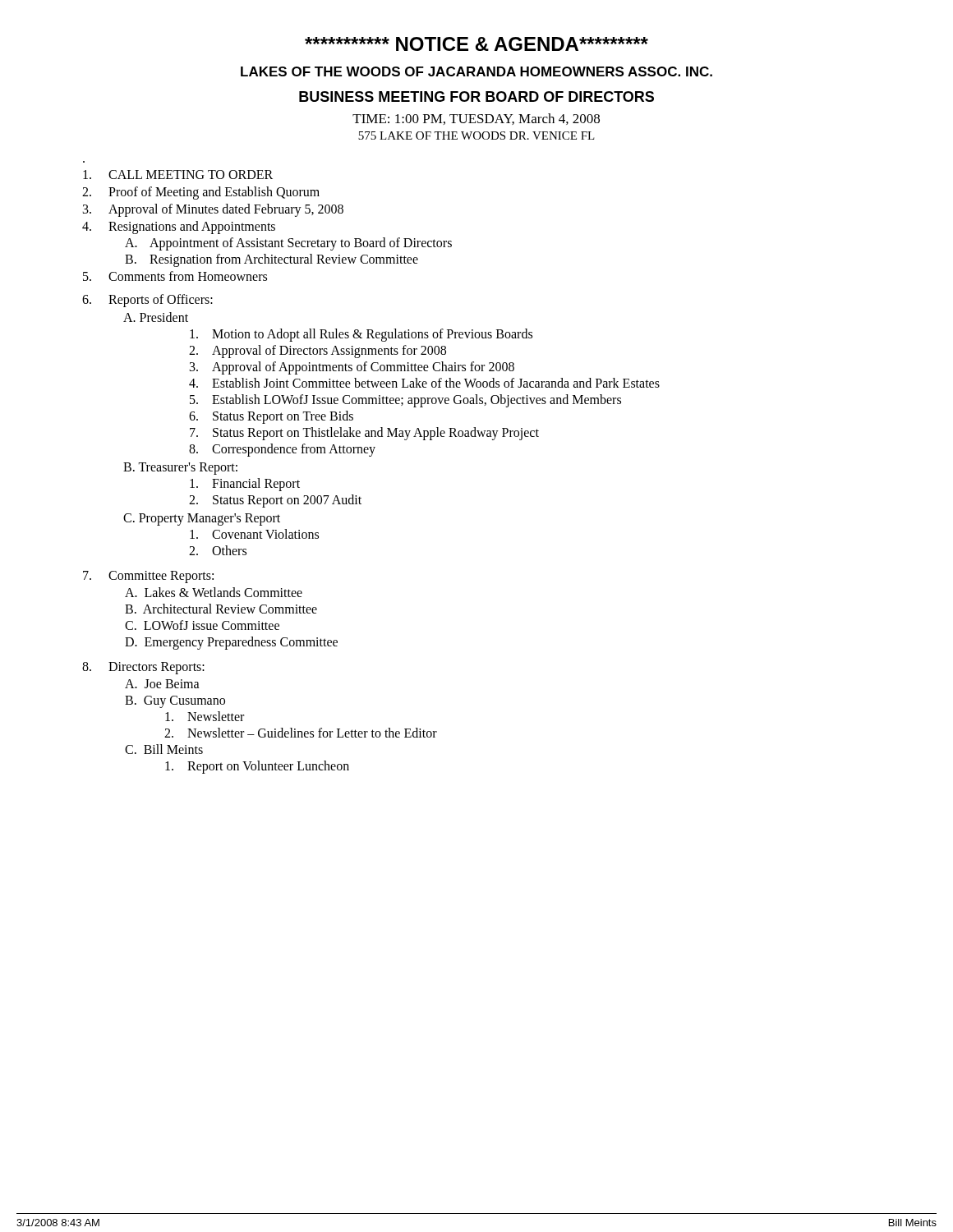Find the list item containing "6. Reports of"
This screenshot has height=1232, width=953.
[x=476, y=425]
